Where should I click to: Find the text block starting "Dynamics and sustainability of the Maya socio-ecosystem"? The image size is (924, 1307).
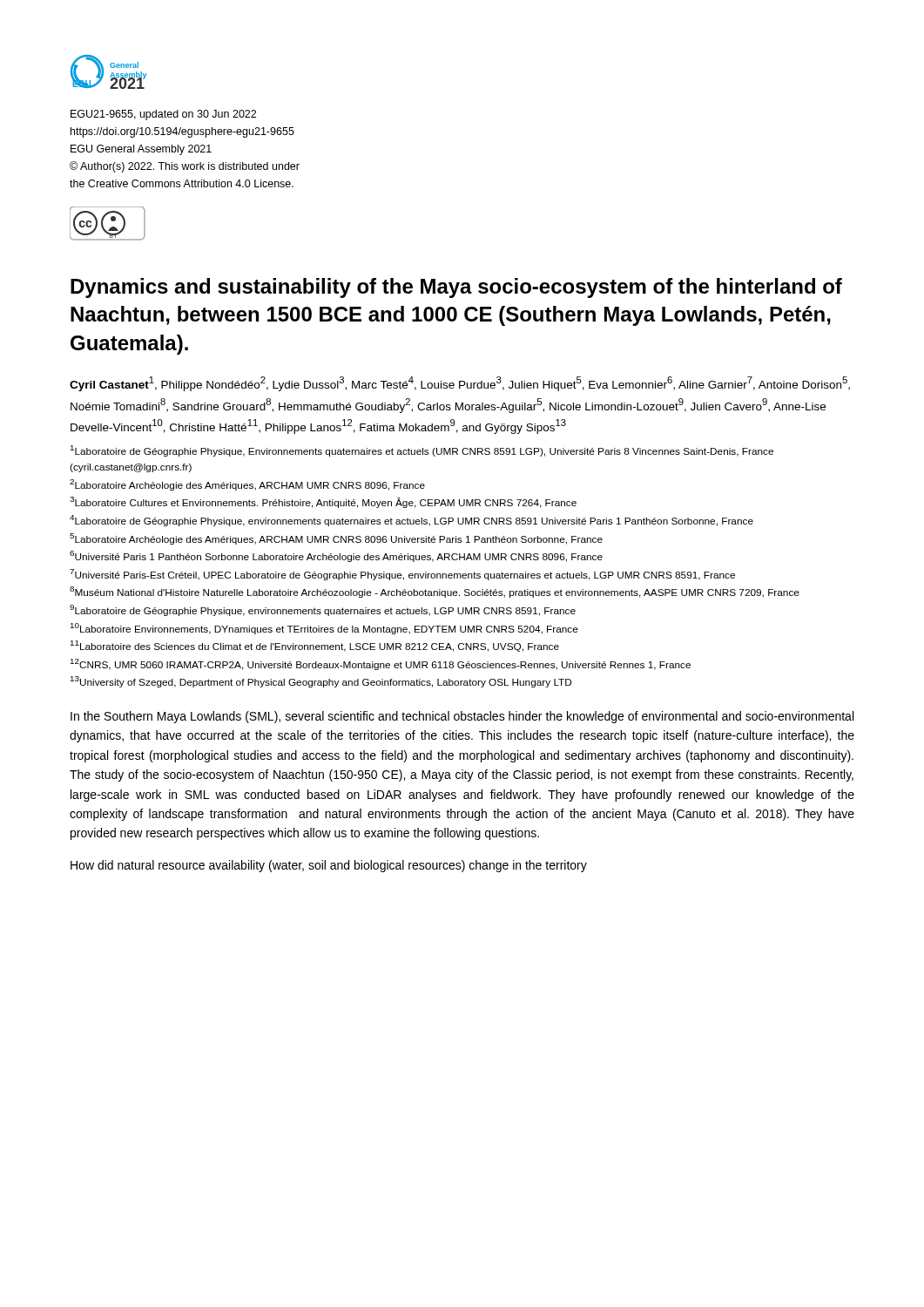(x=462, y=315)
